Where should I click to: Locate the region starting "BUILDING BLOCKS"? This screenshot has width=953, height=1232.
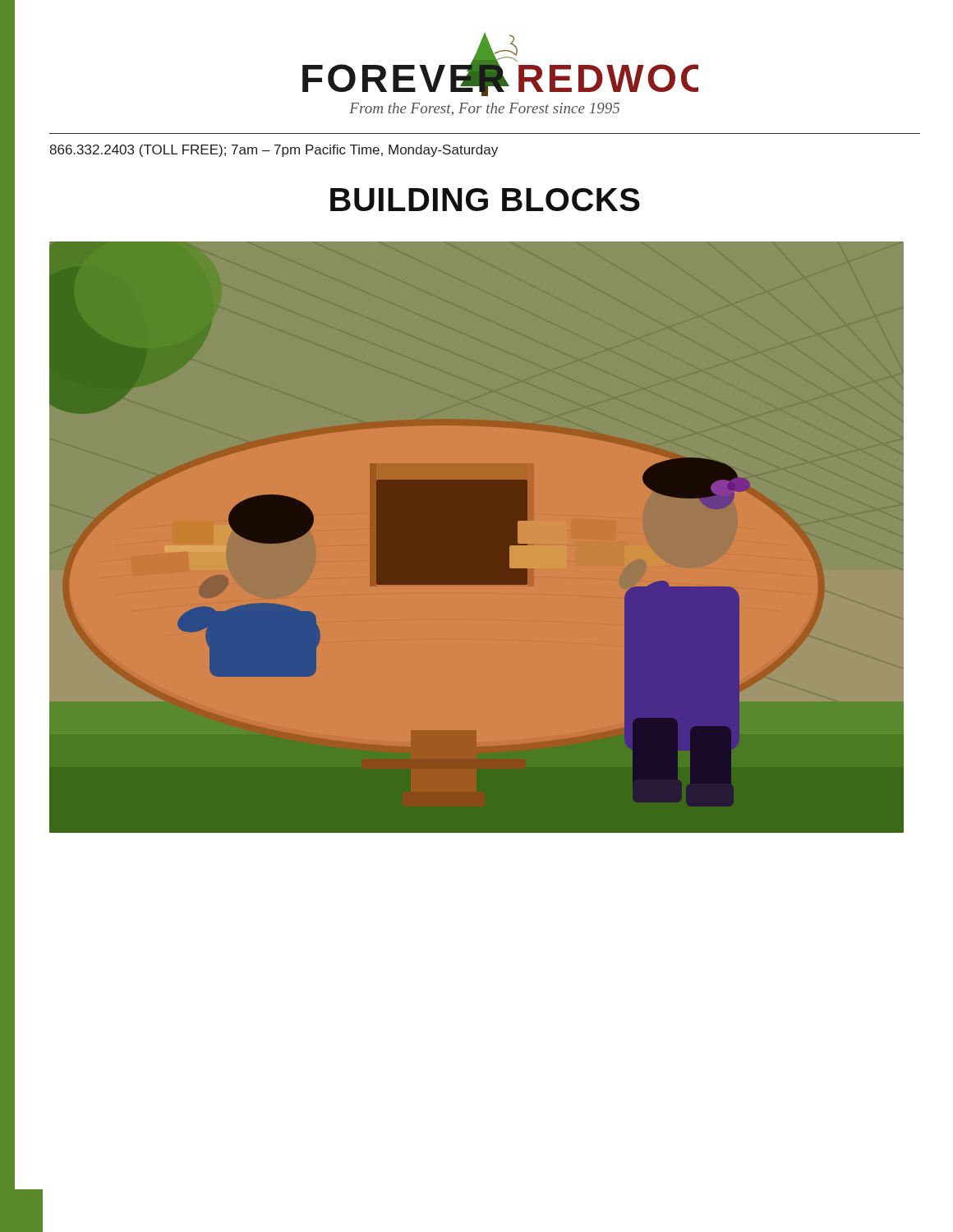pyautogui.click(x=485, y=200)
